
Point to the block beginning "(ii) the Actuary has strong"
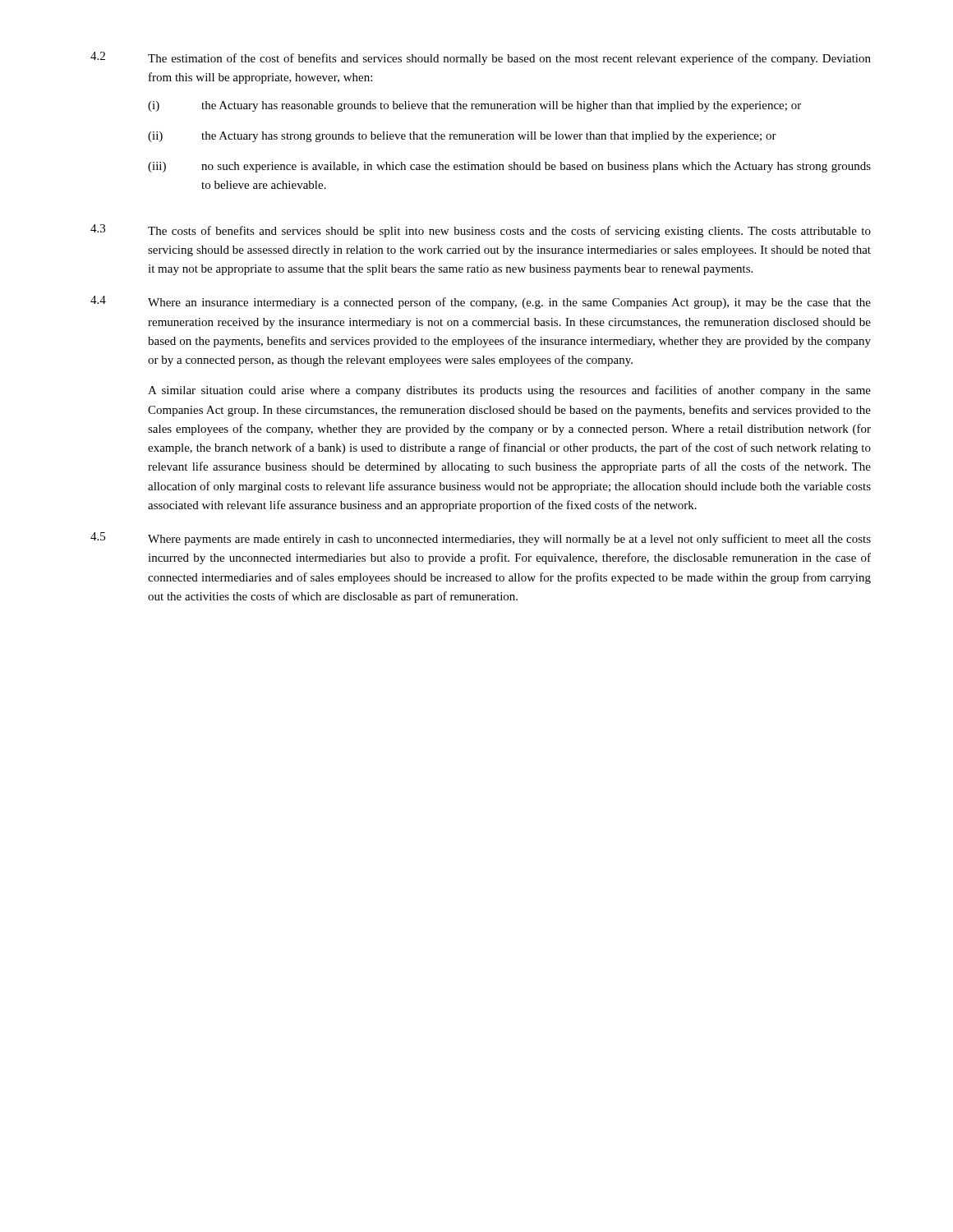point(509,136)
